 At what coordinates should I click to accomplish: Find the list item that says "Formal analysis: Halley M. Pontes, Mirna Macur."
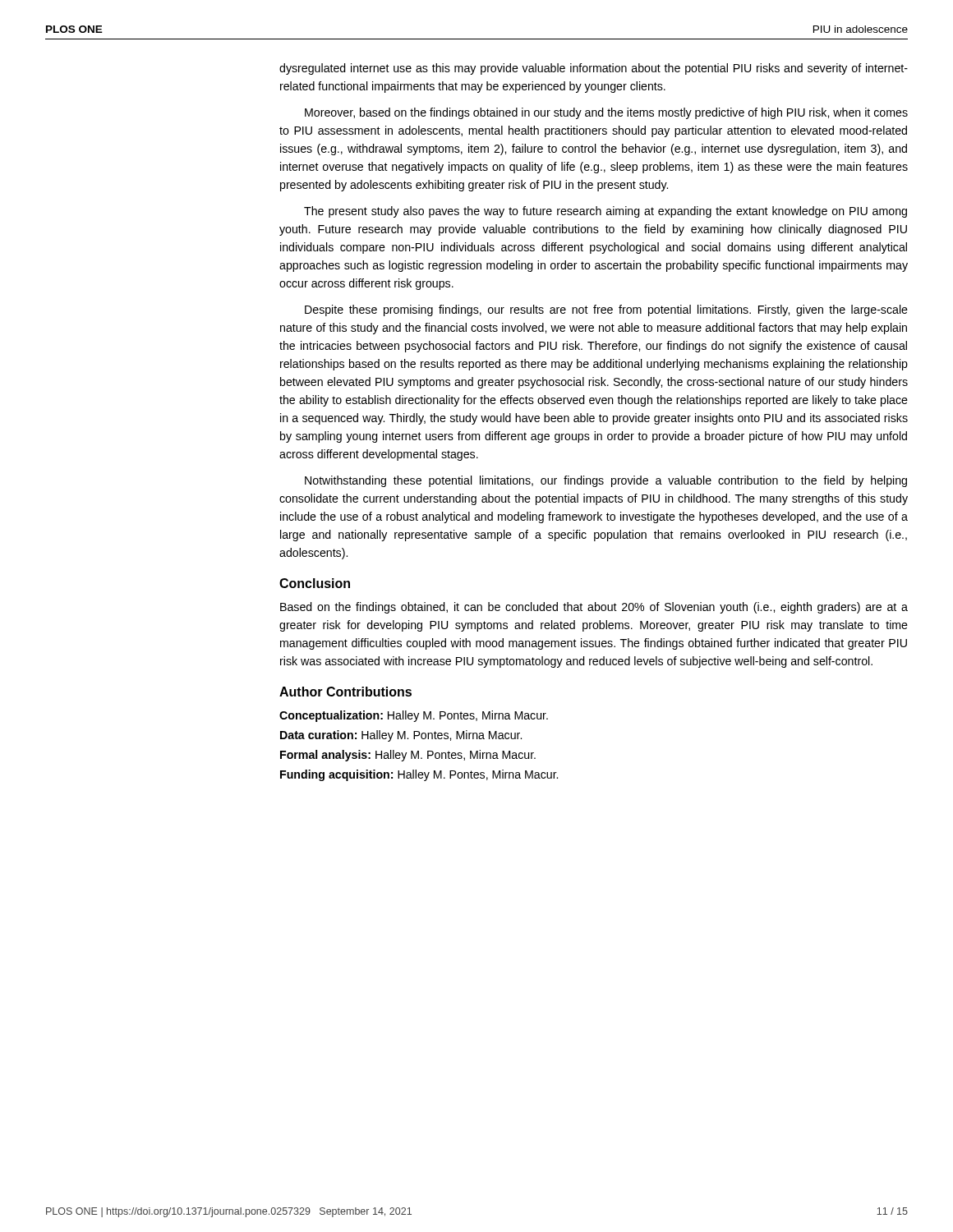[x=408, y=755]
